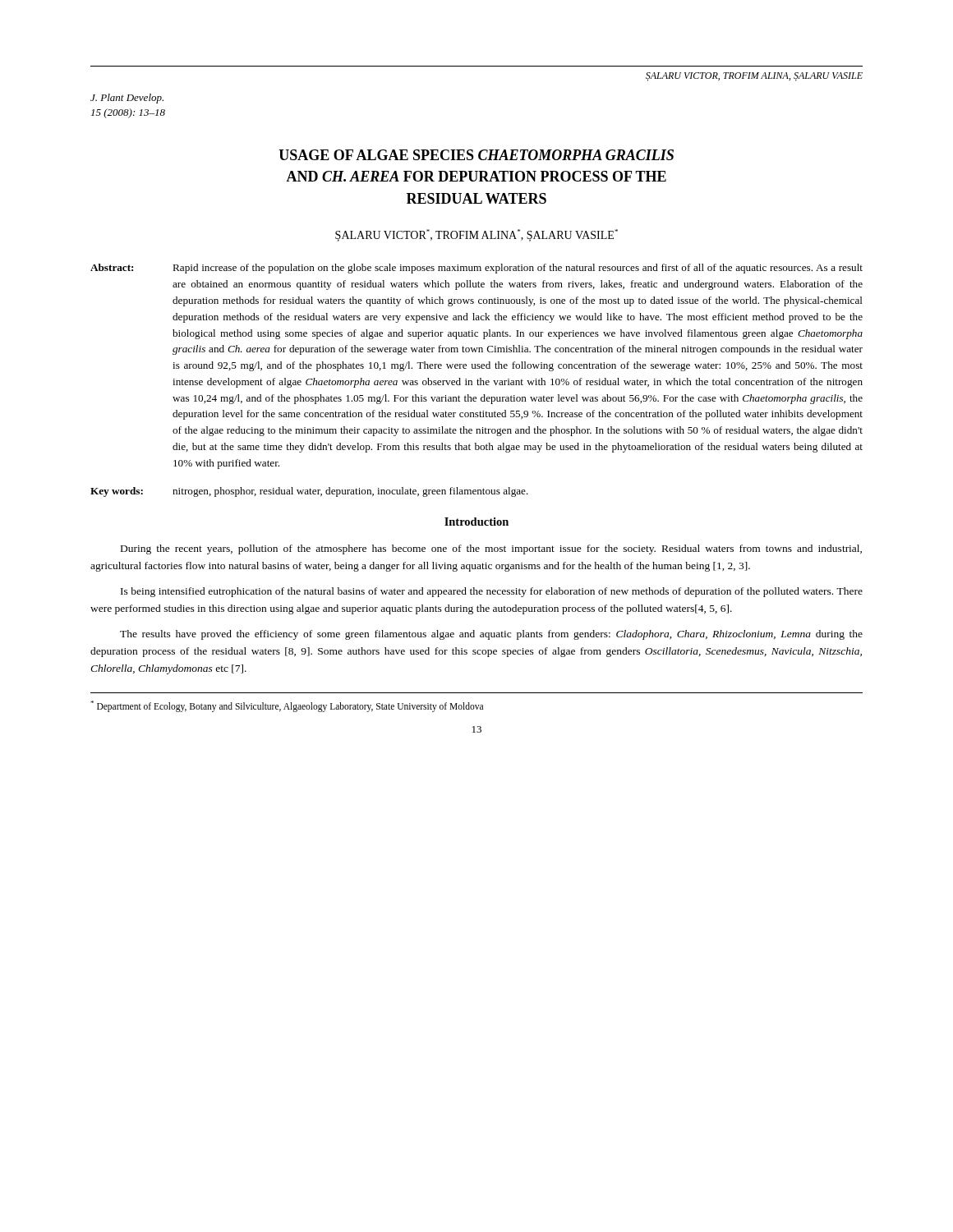Screen dimensions: 1232x953
Task: Locate the text starting "Is being intensified"
Action: (476, 600)
